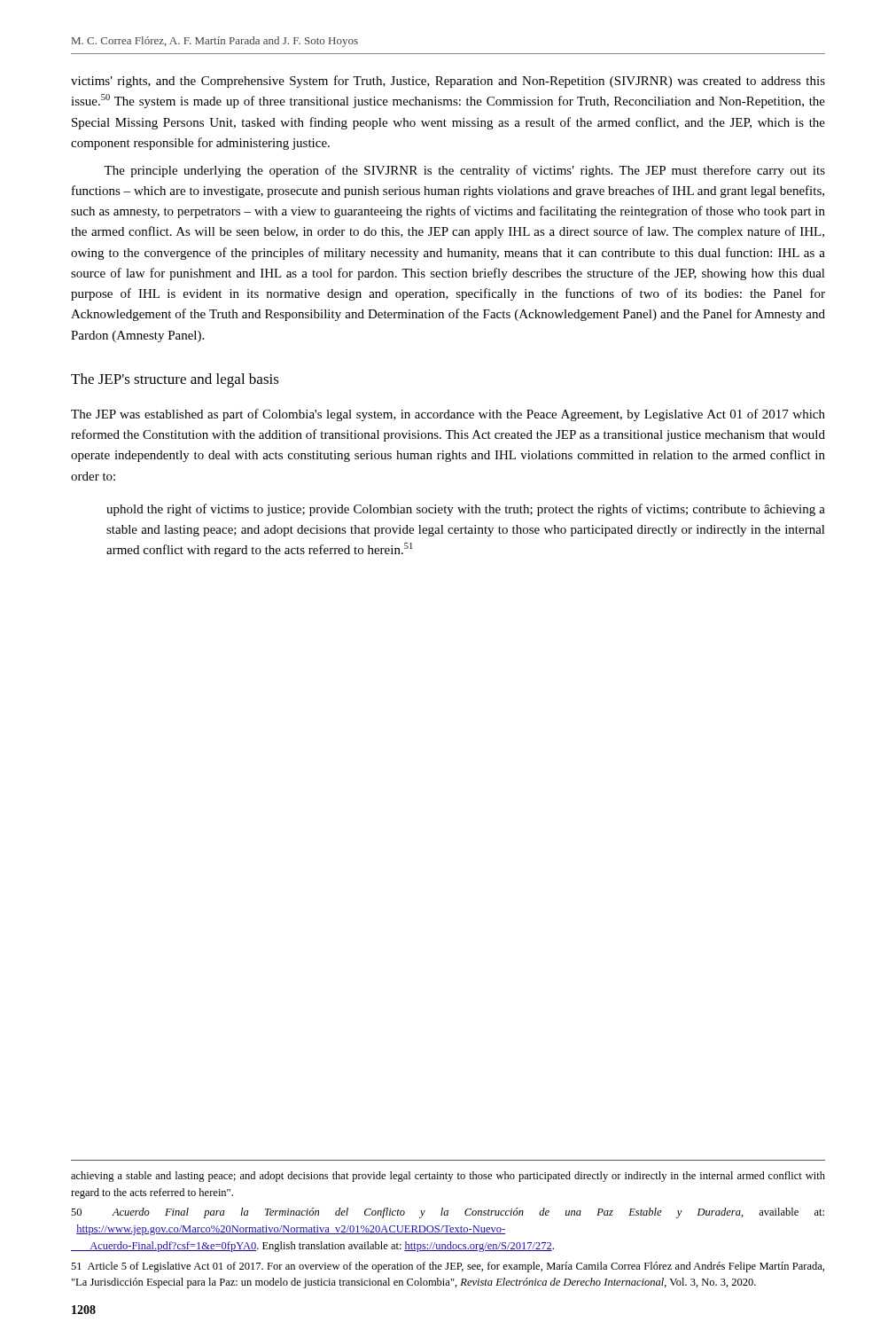Click on the text block starting "50 Acuerdo Final para la Terminación del"

[448, 1229]
